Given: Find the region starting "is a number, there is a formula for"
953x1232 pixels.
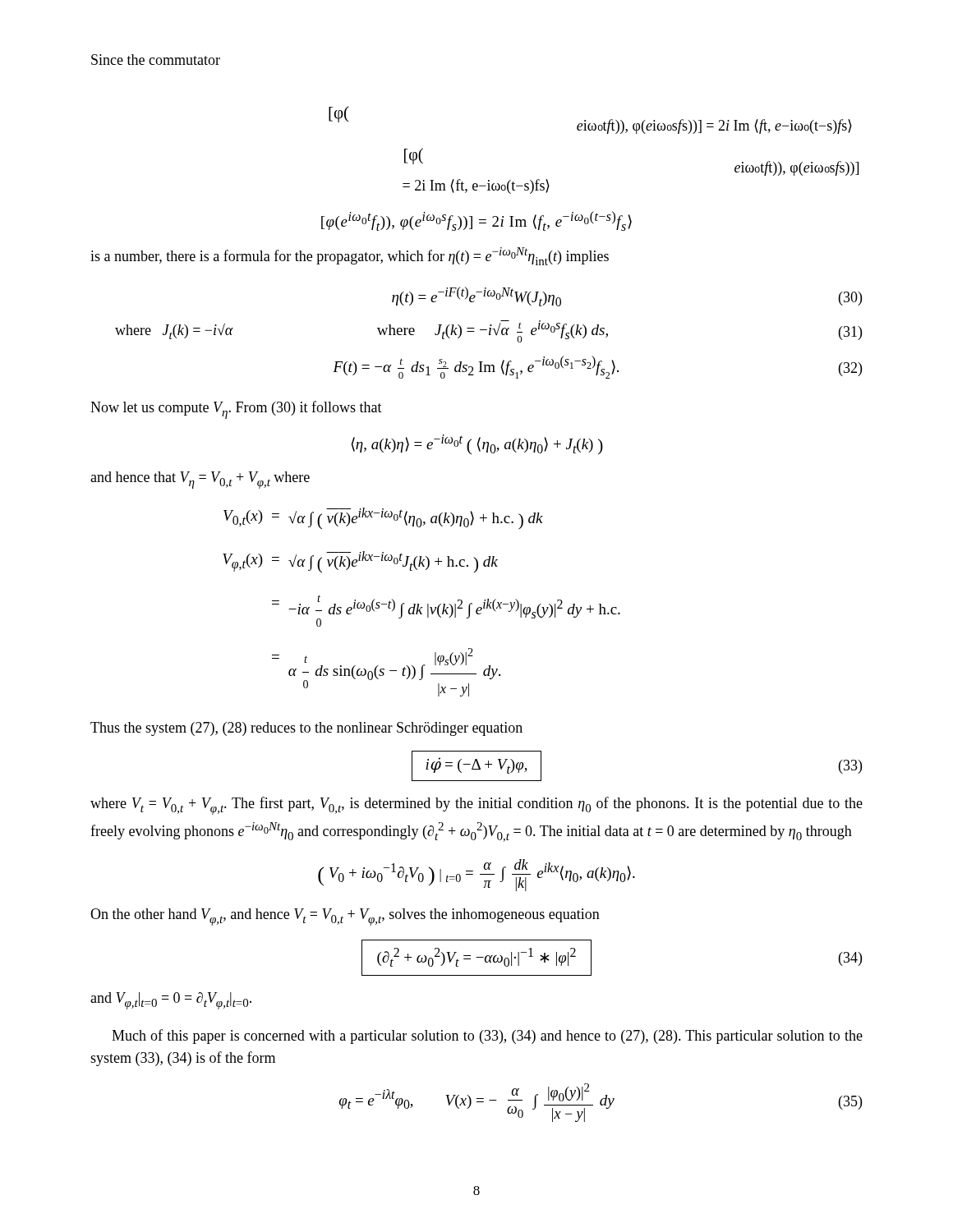Looking at the screenshot, I should [x=476, y=256].
